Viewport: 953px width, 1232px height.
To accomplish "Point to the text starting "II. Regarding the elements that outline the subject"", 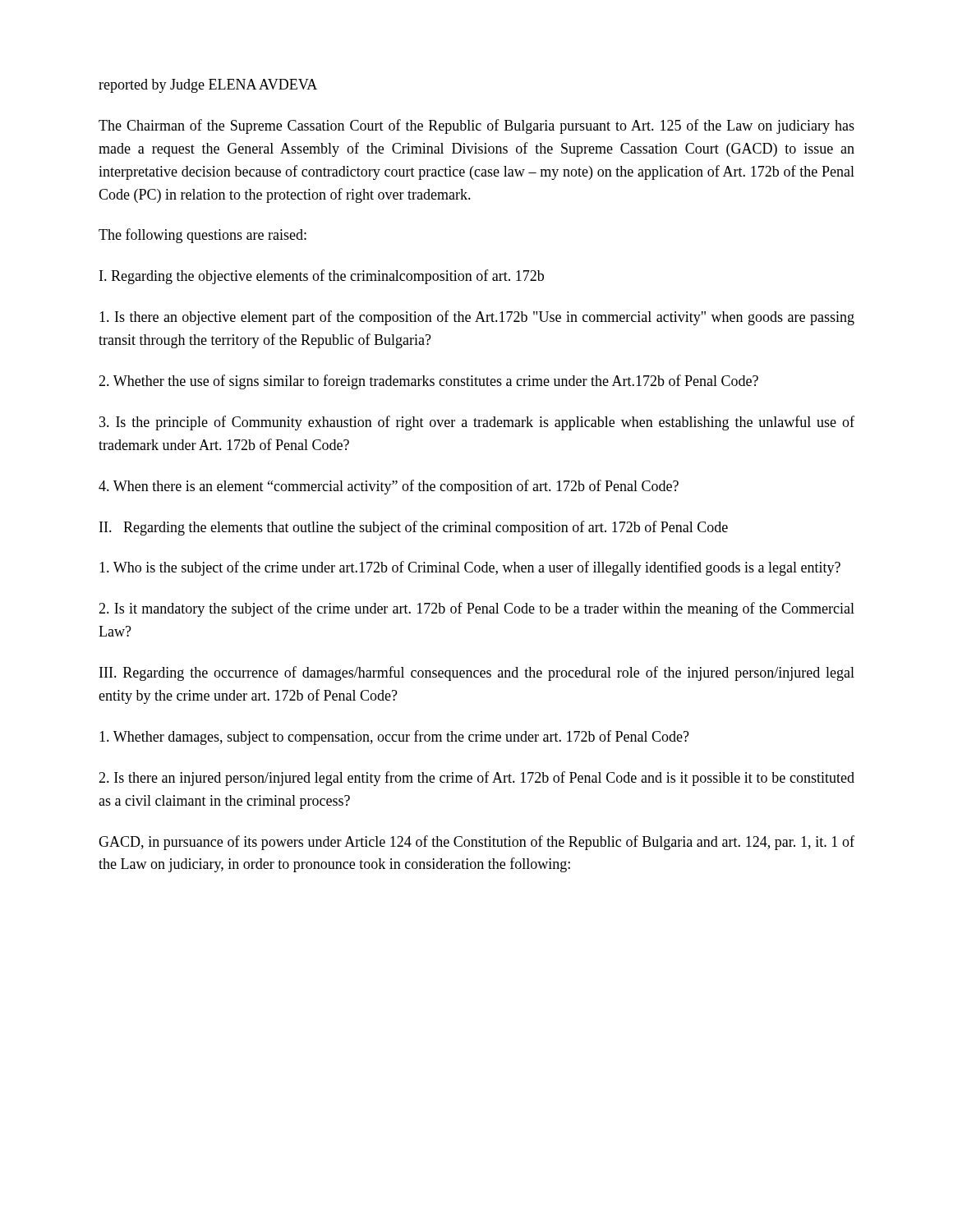I will pos(413,527).
